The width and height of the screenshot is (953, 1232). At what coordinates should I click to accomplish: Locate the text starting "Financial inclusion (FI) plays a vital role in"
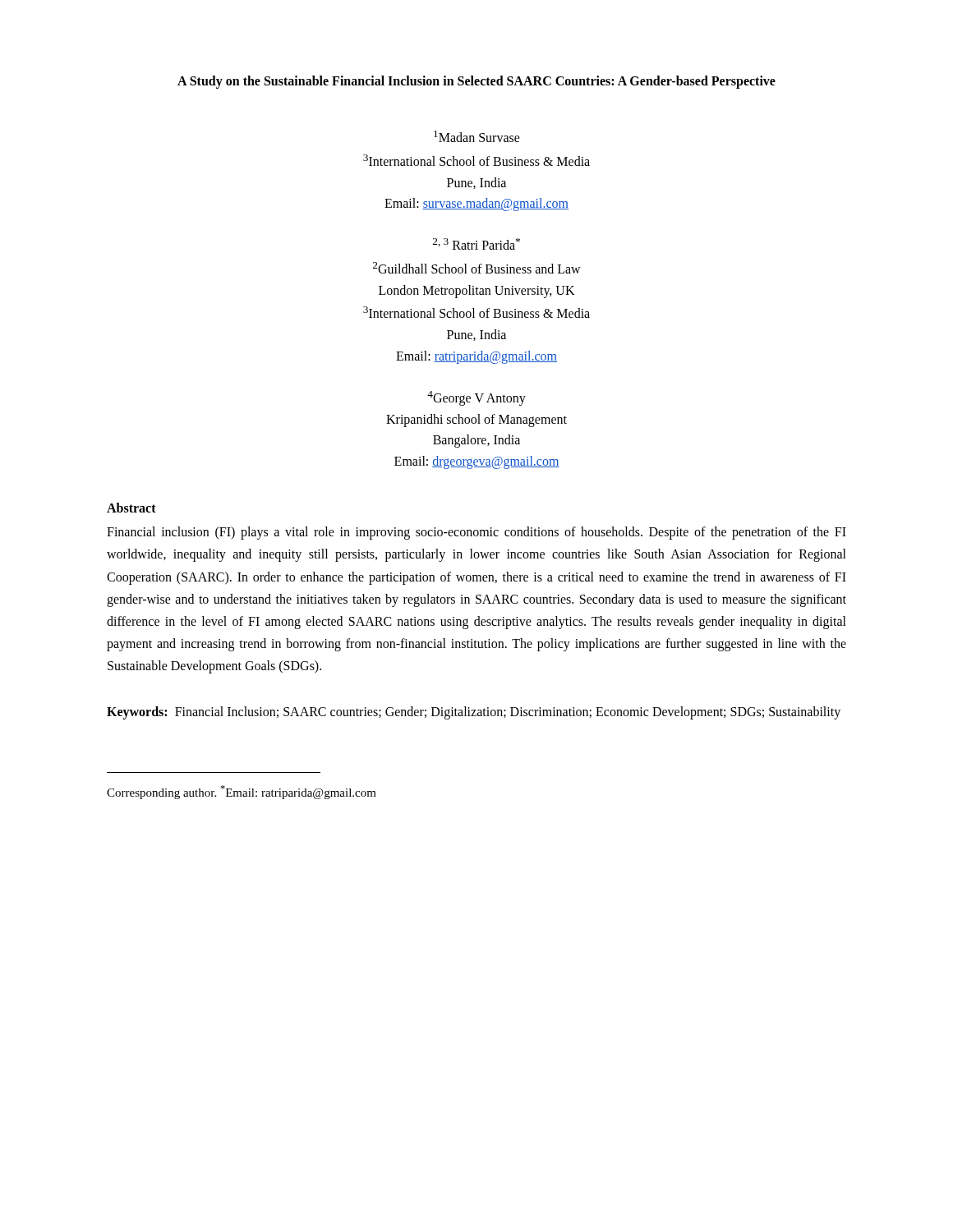pyautogui.click(x=476, y=599)
